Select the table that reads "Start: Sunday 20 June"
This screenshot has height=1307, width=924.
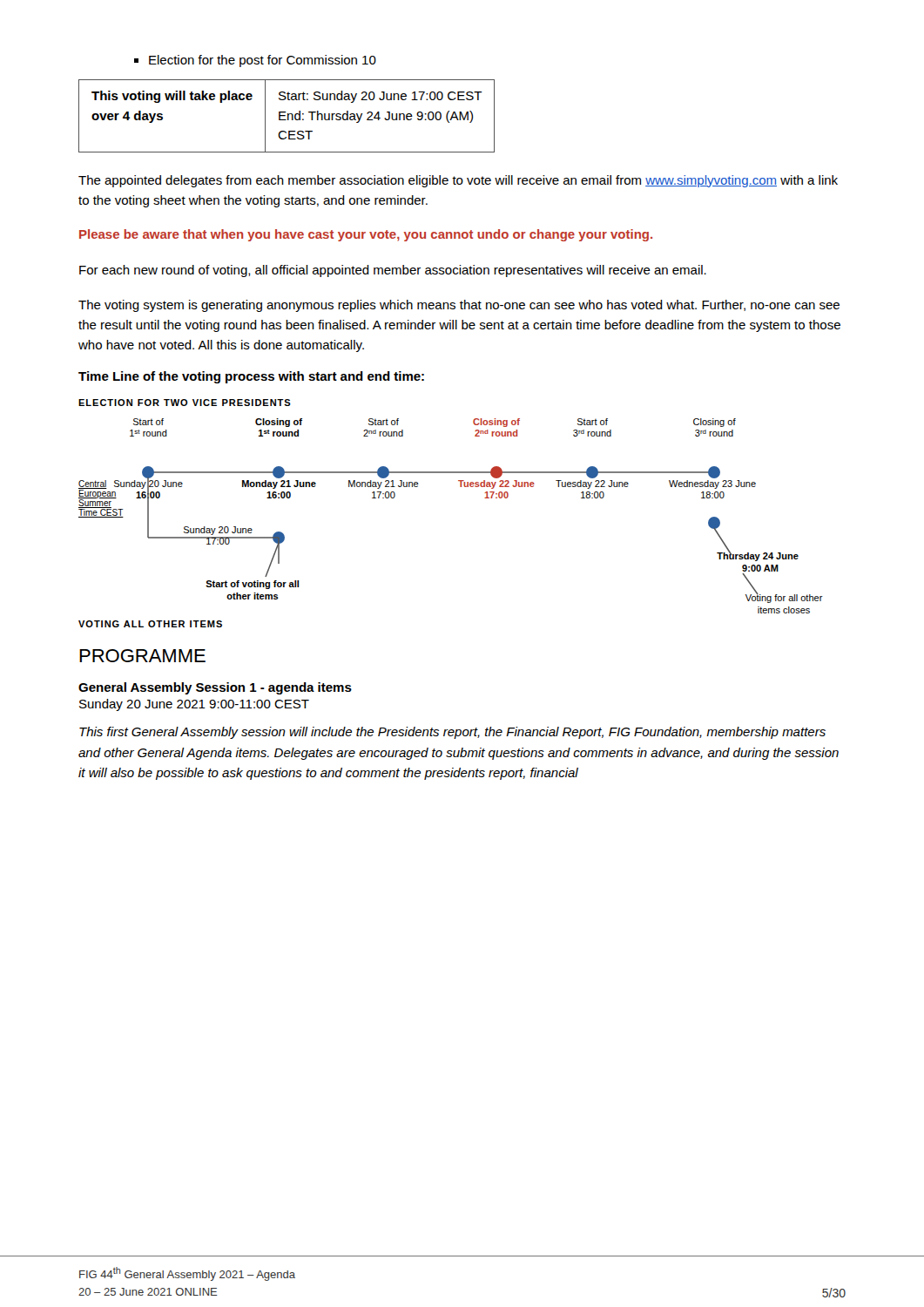[x=462, y=116]
